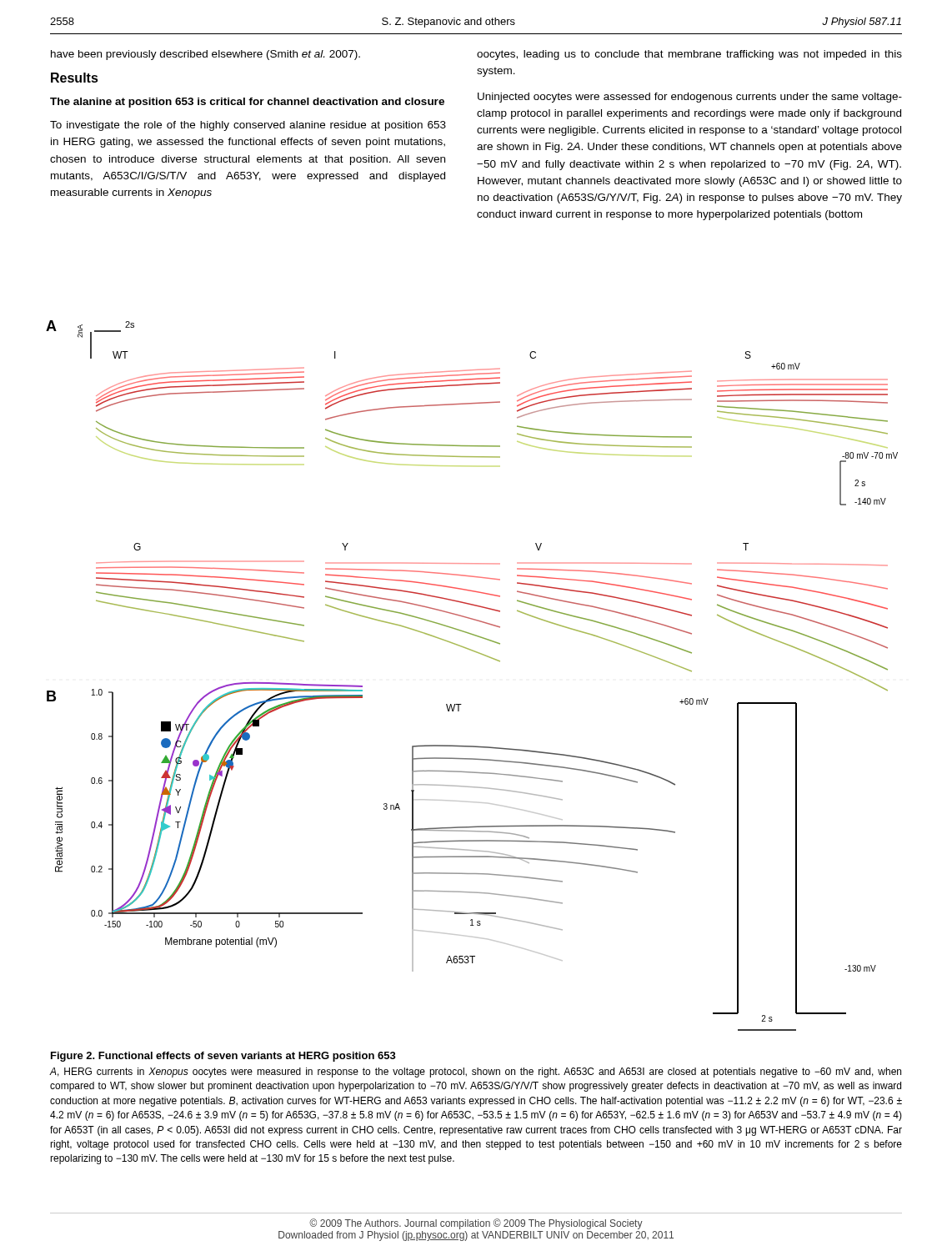Point to the block beginning "To investigate the role of the highly conserved"
The height and width of the screenshot is (1251, 952).
(x=248, y=159)
